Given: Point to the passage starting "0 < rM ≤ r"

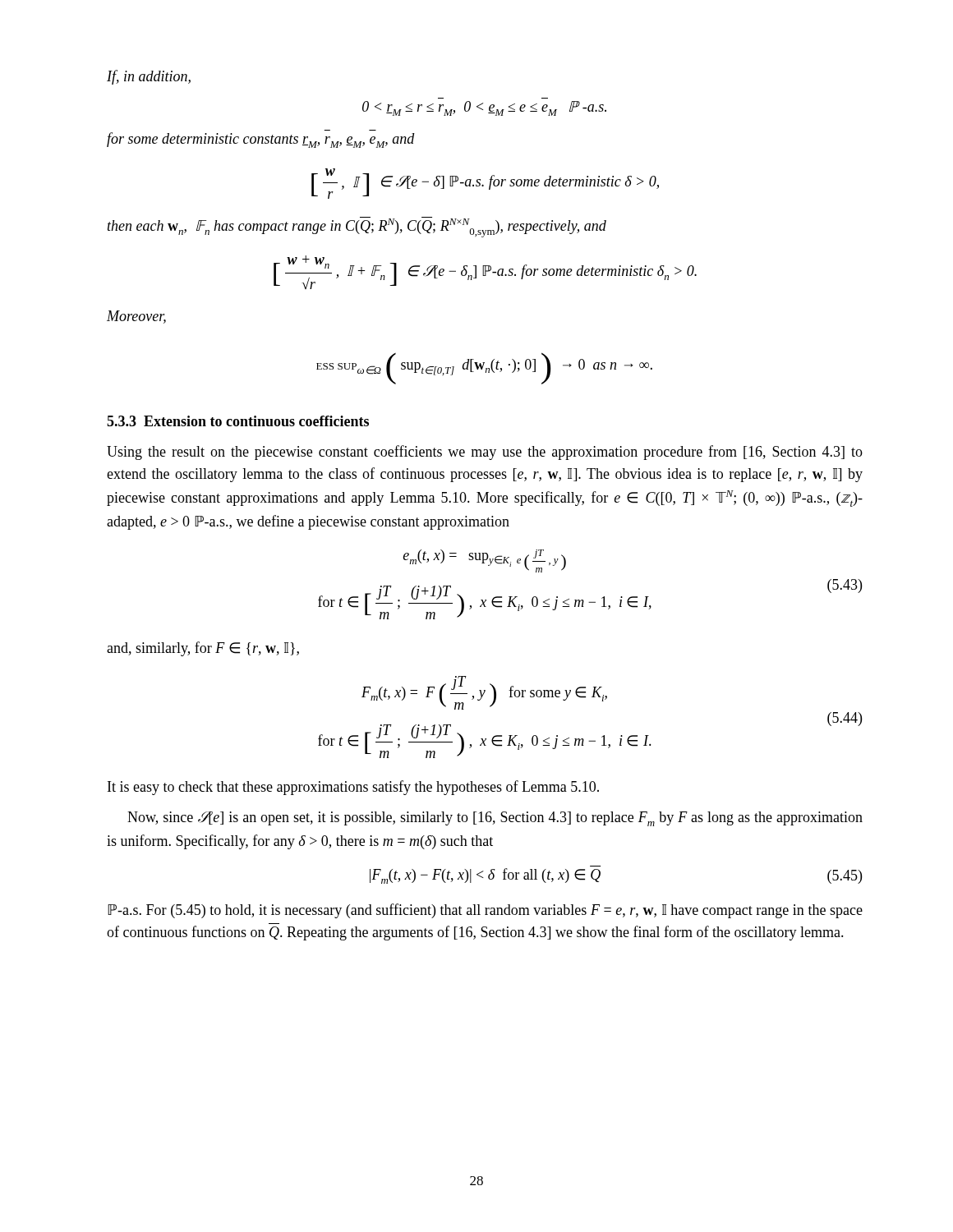Looking at the screenshot, I should pyautogui.click(x=485, y=108).
